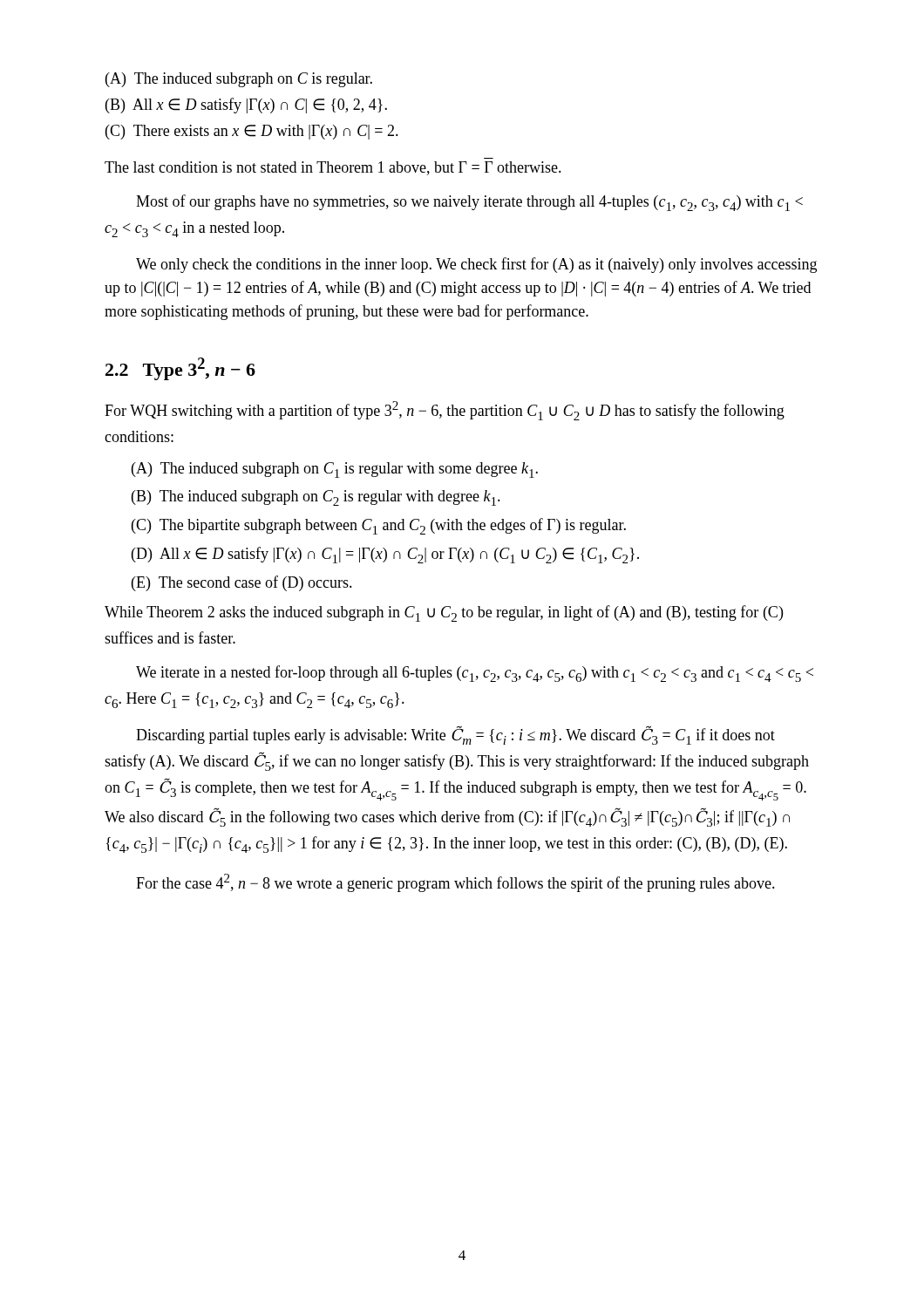Click the passage that begins "Discarding partial tuples early is advisable: Write C̃m"

click(x=457, y=791)
